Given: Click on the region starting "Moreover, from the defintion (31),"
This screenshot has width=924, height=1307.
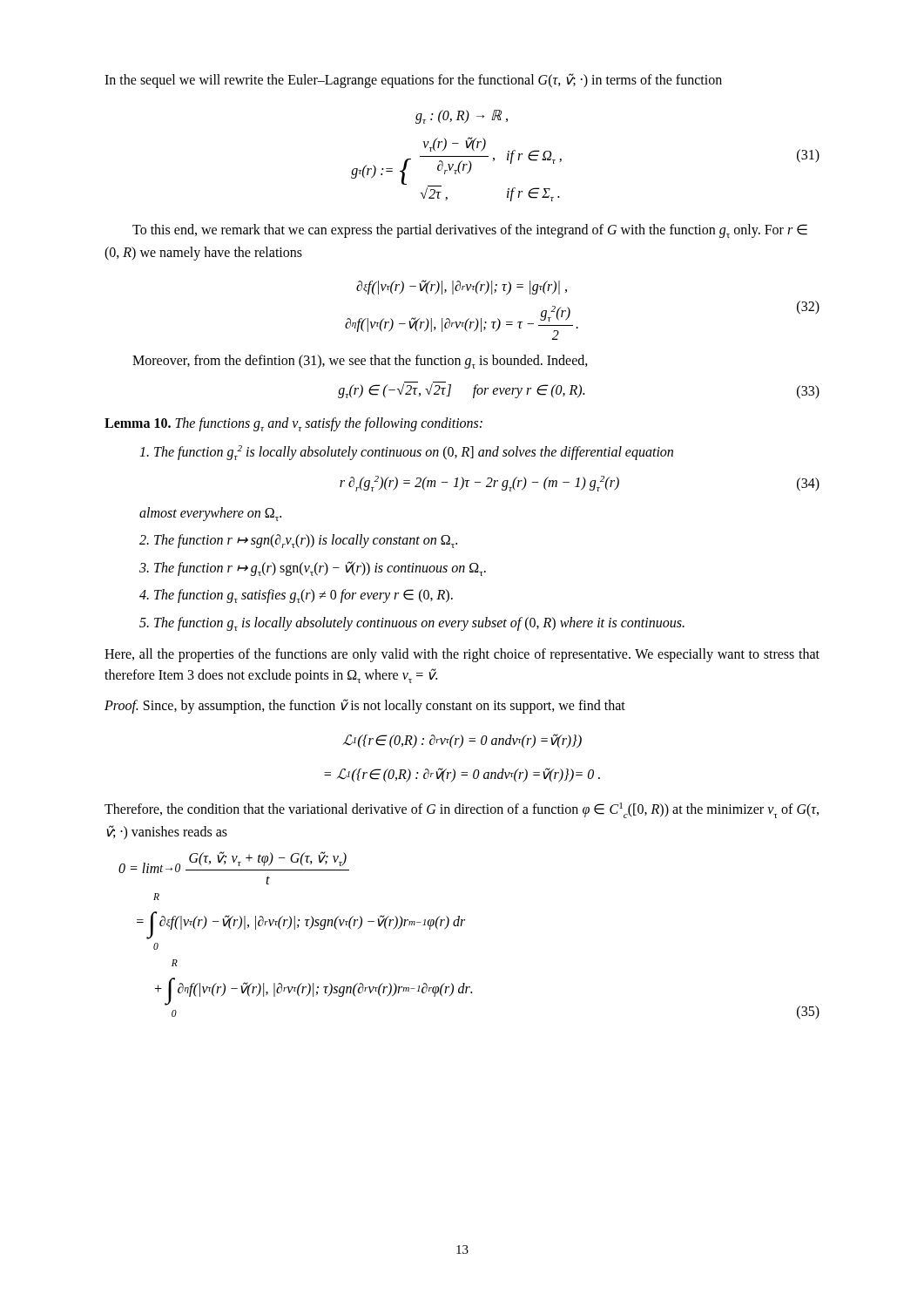Looking at the screenshot, I should [360, 362].
